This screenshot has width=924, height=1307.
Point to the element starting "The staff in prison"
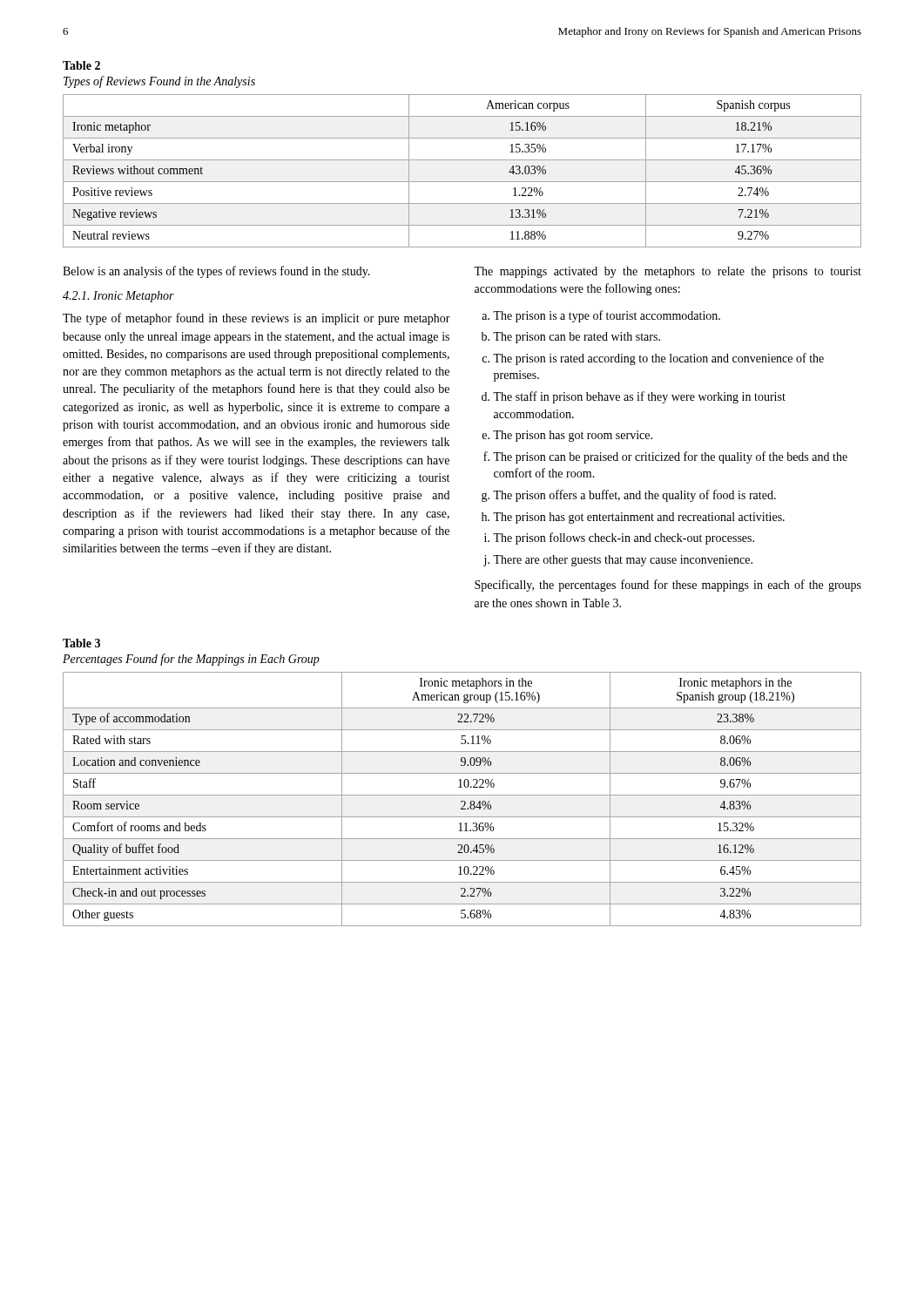[677, 406]
